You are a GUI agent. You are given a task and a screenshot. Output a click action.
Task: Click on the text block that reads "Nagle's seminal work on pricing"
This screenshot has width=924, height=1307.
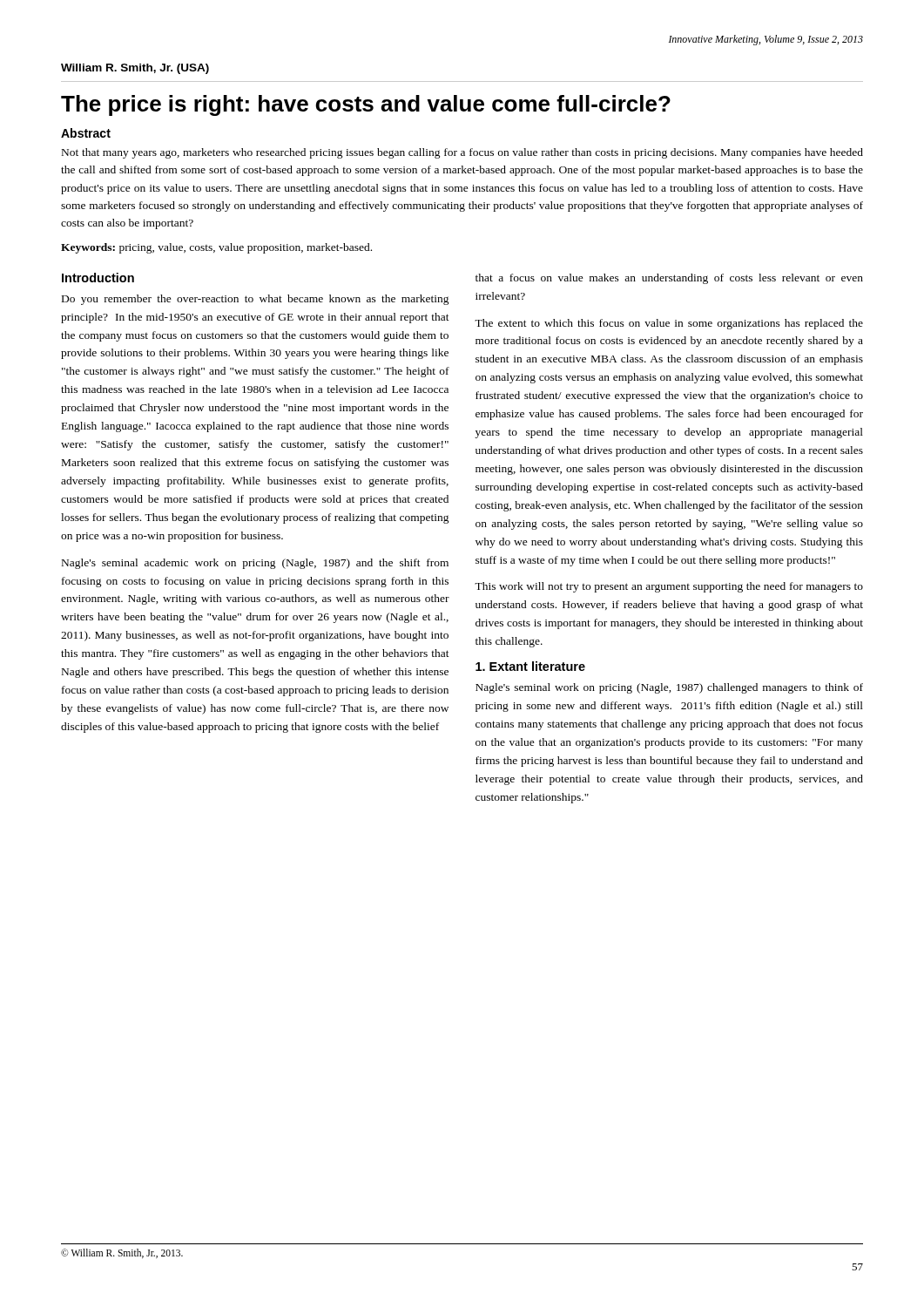coord(669,742)
